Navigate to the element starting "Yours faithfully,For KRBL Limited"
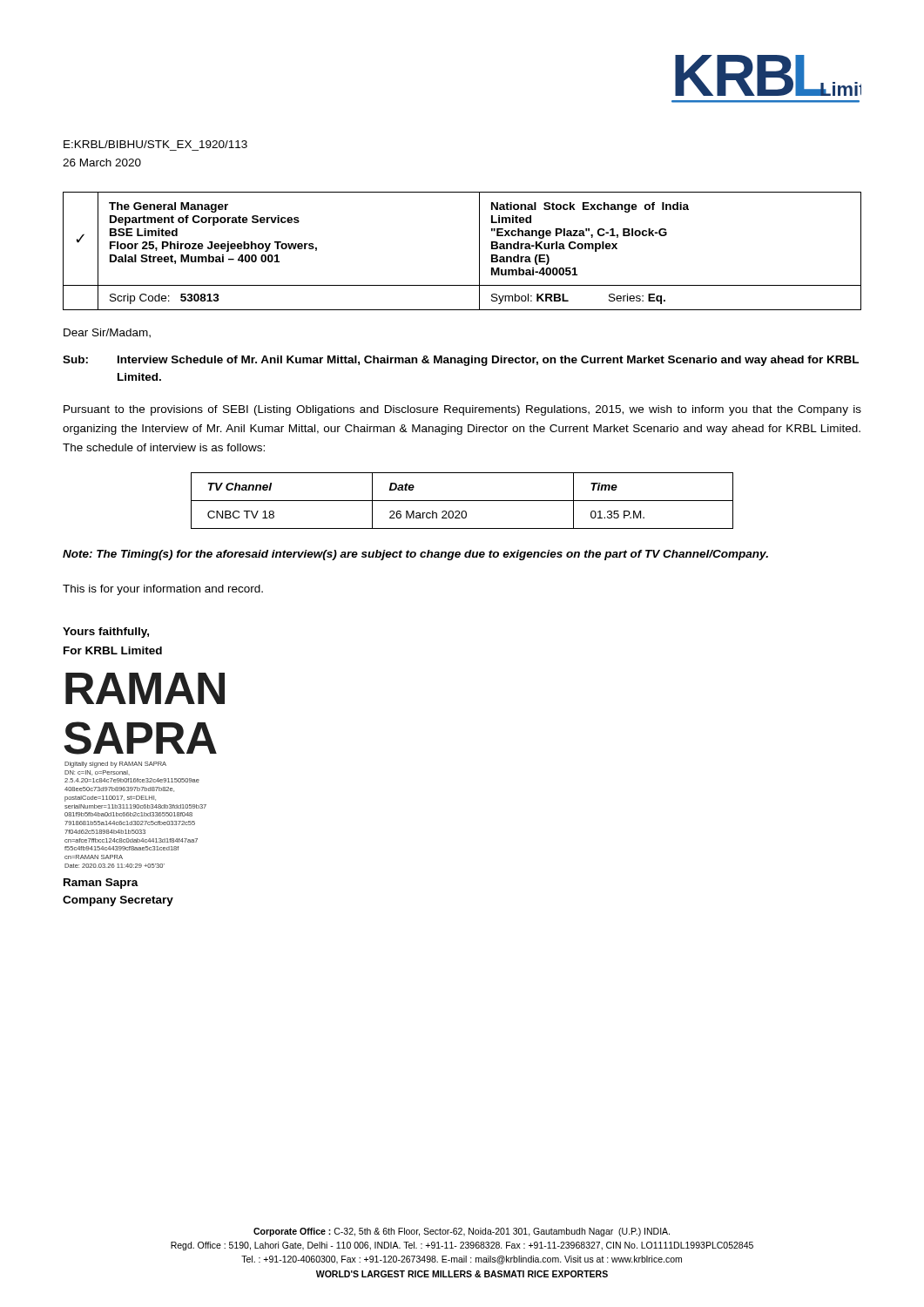 click(113, 641)
